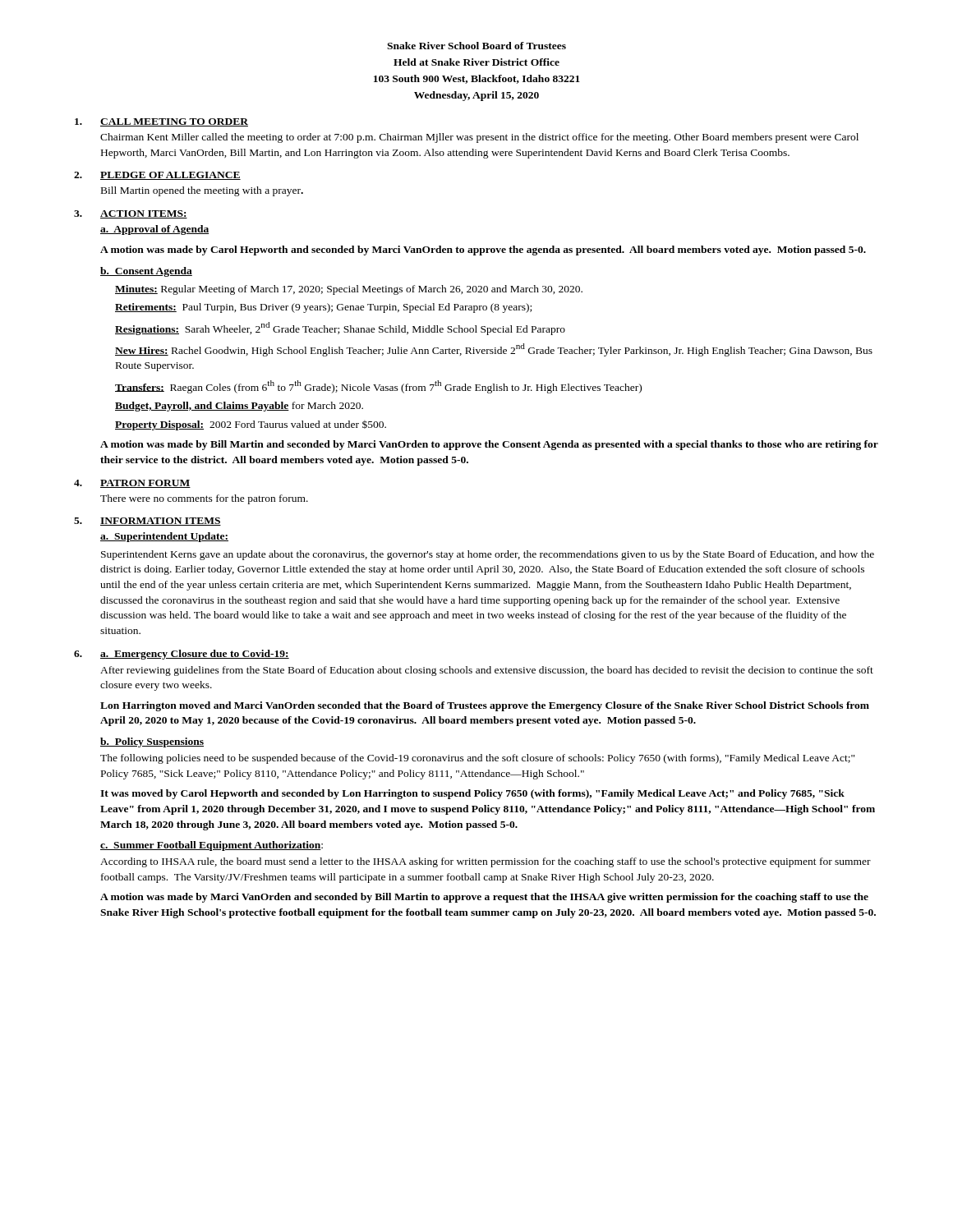953x1232 pixels.
Task: Click on the text block containing "After reviewing guidelines from the State"
Action: 487,677
